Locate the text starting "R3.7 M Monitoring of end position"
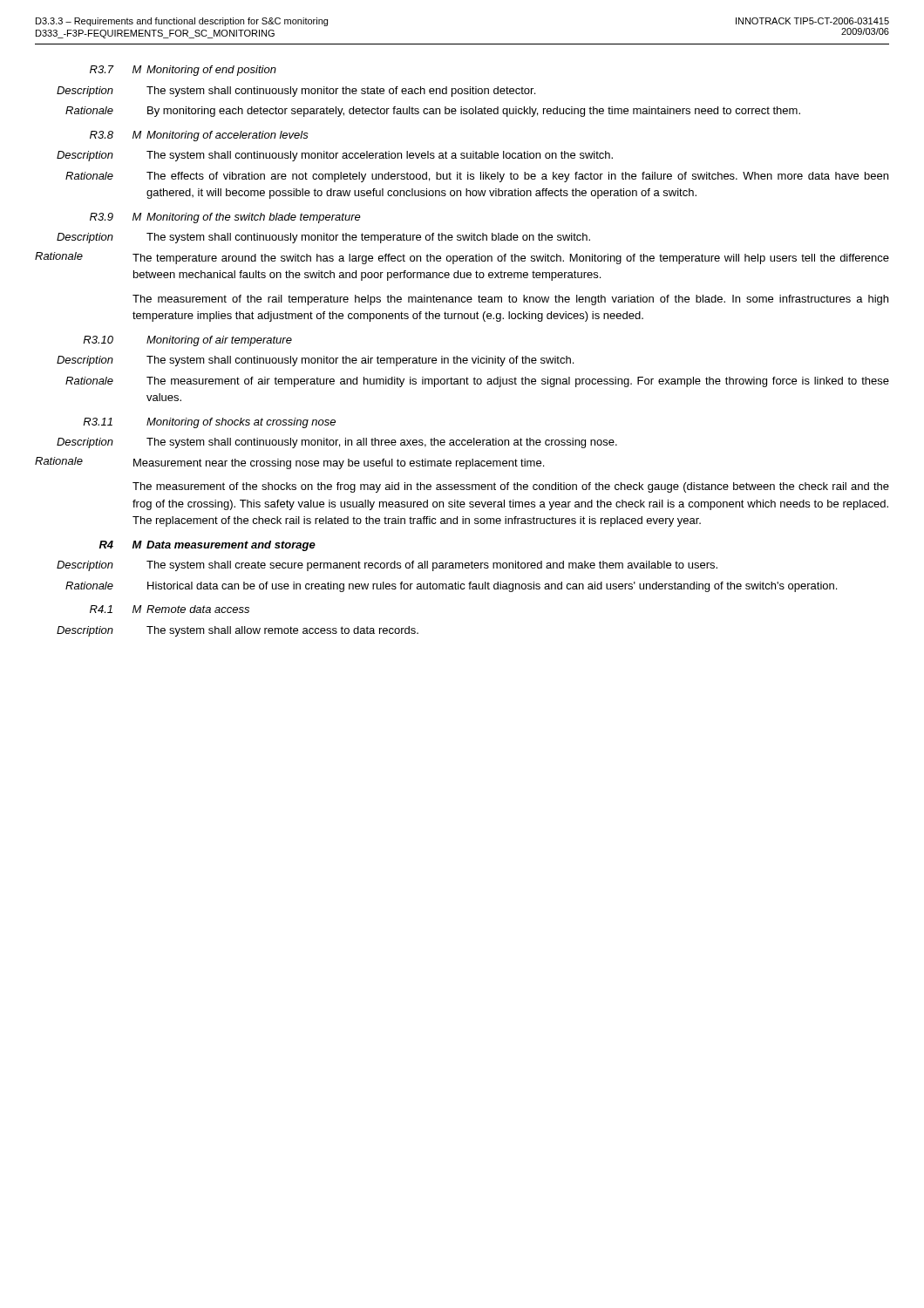924x1308 pixels. pyautogui.click(x=183, y=71)
